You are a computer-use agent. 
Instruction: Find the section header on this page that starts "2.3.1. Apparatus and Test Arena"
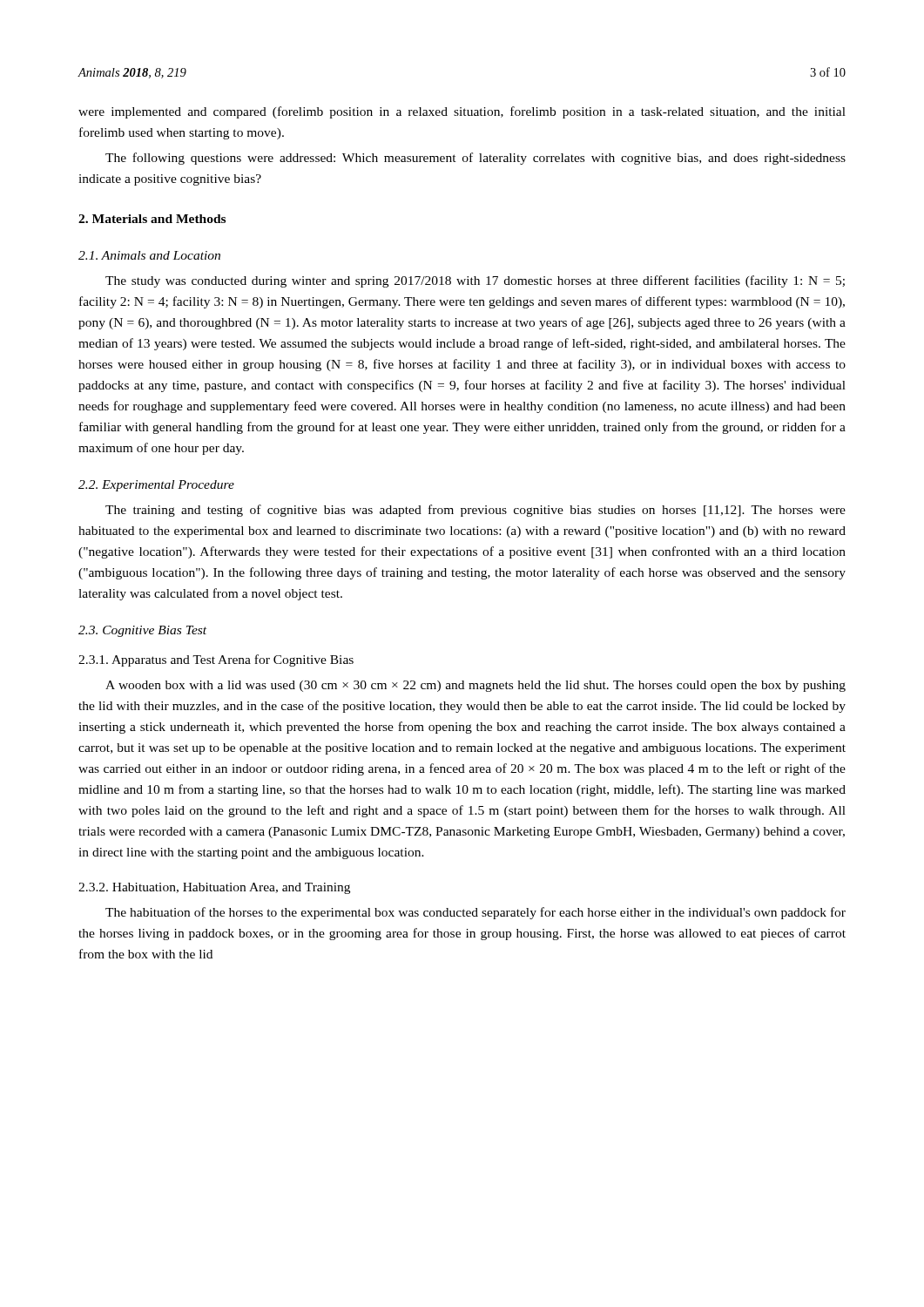[x=216, y=659]
